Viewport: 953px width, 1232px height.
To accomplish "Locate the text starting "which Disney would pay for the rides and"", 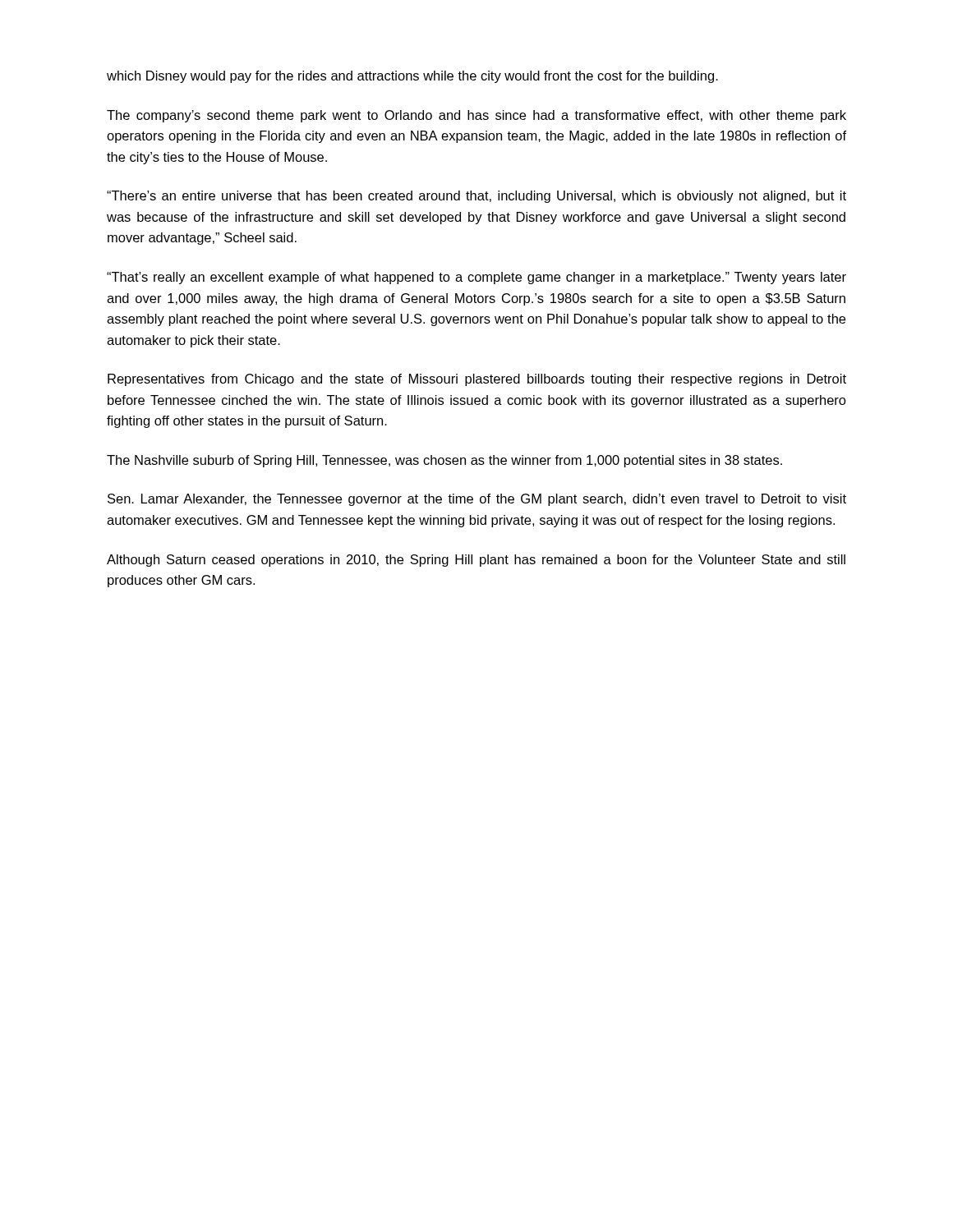I will pyautogui.click(x=413, y=76).
